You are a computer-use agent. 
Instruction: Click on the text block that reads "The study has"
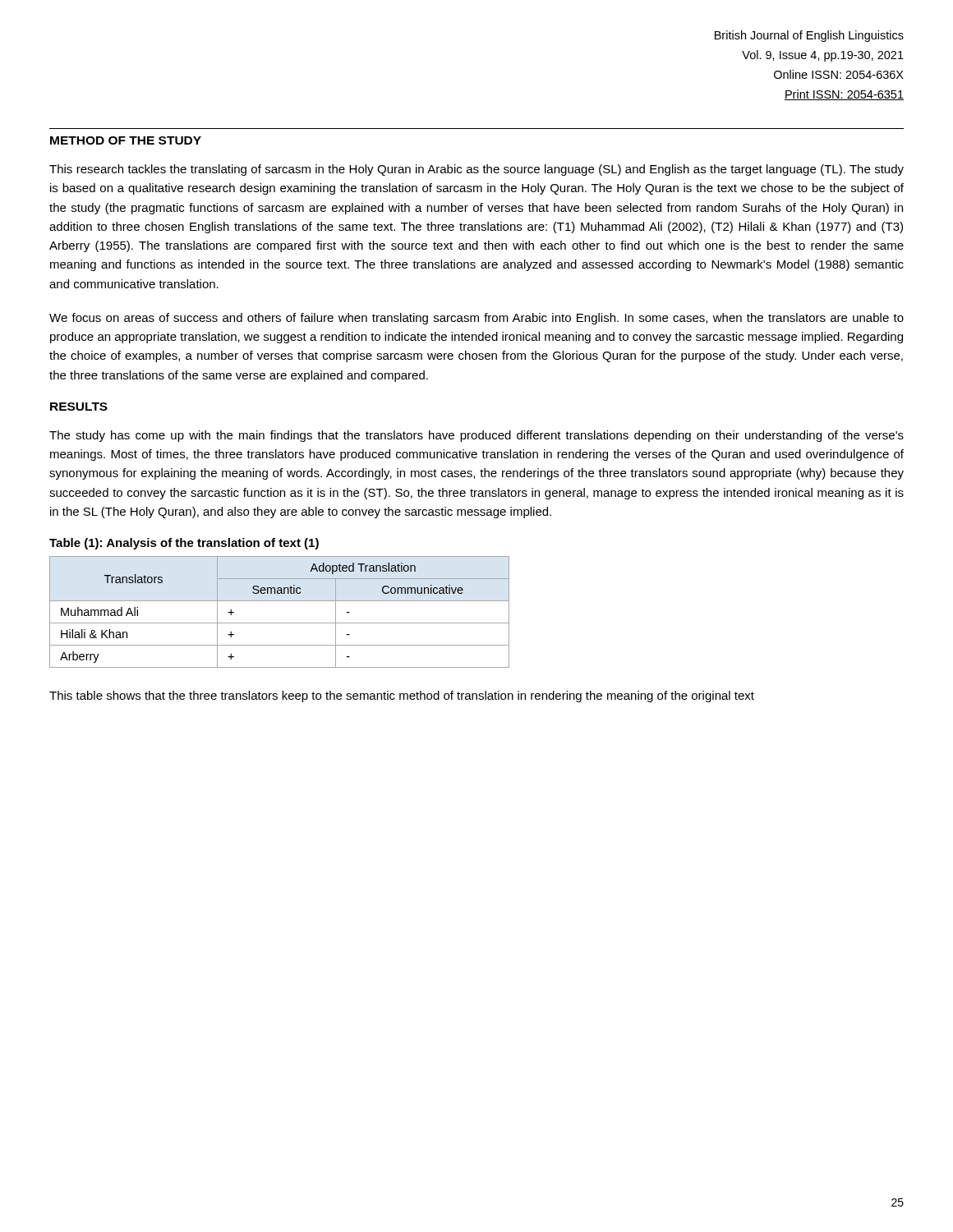(x=476, y=473)
